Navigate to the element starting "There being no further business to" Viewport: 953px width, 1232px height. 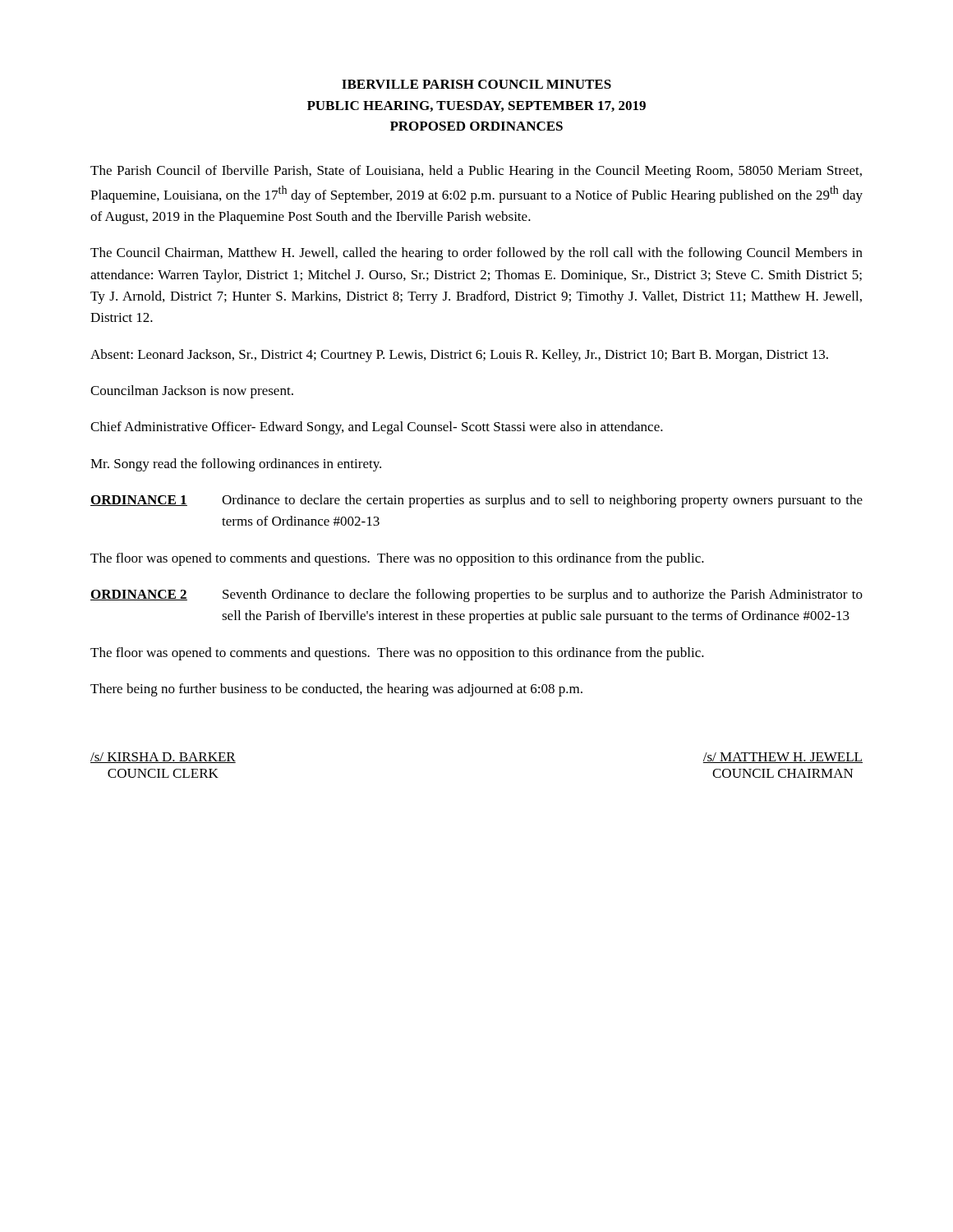click(x=337, y=689)
